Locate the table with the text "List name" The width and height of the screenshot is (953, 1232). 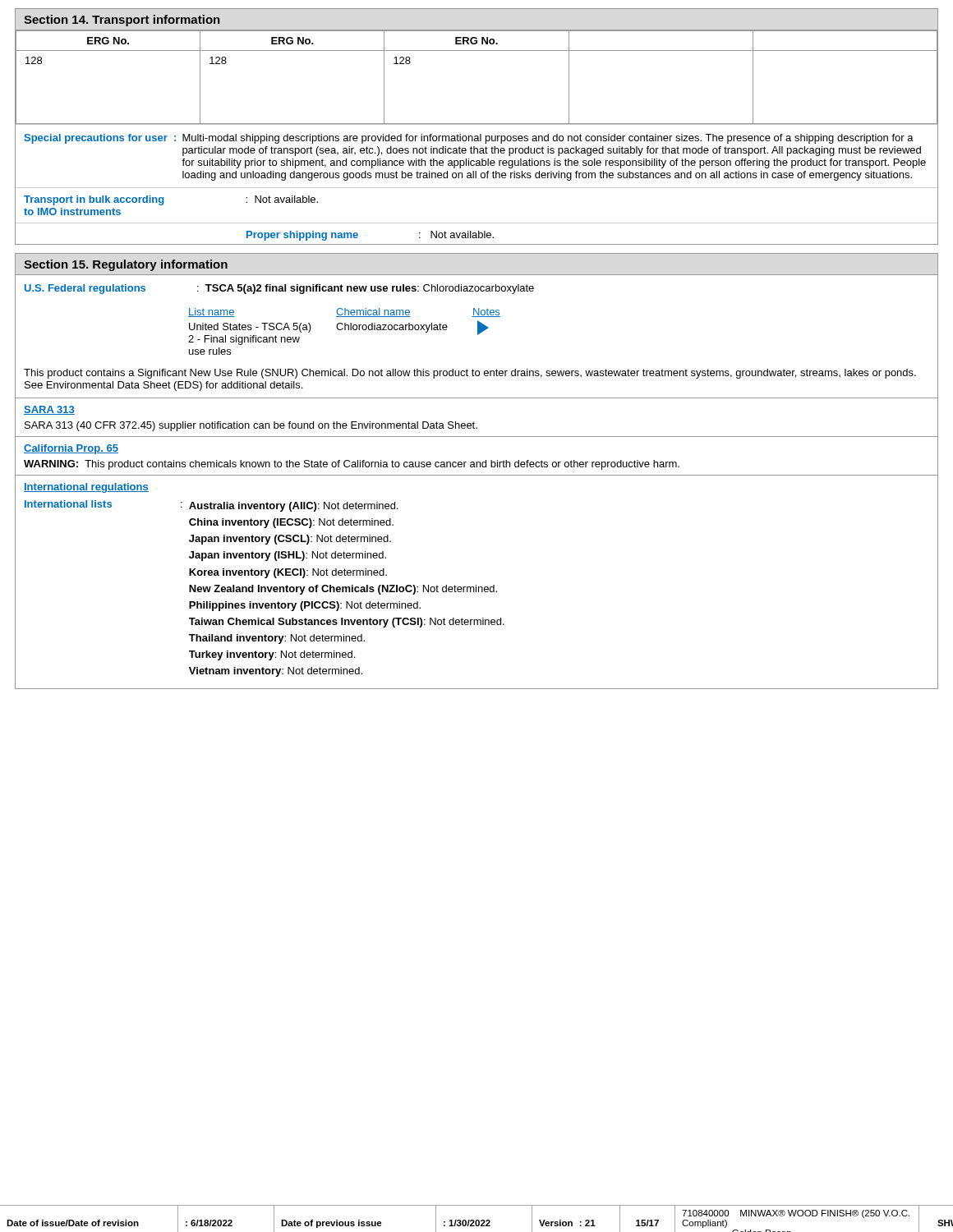coord(476,332)
